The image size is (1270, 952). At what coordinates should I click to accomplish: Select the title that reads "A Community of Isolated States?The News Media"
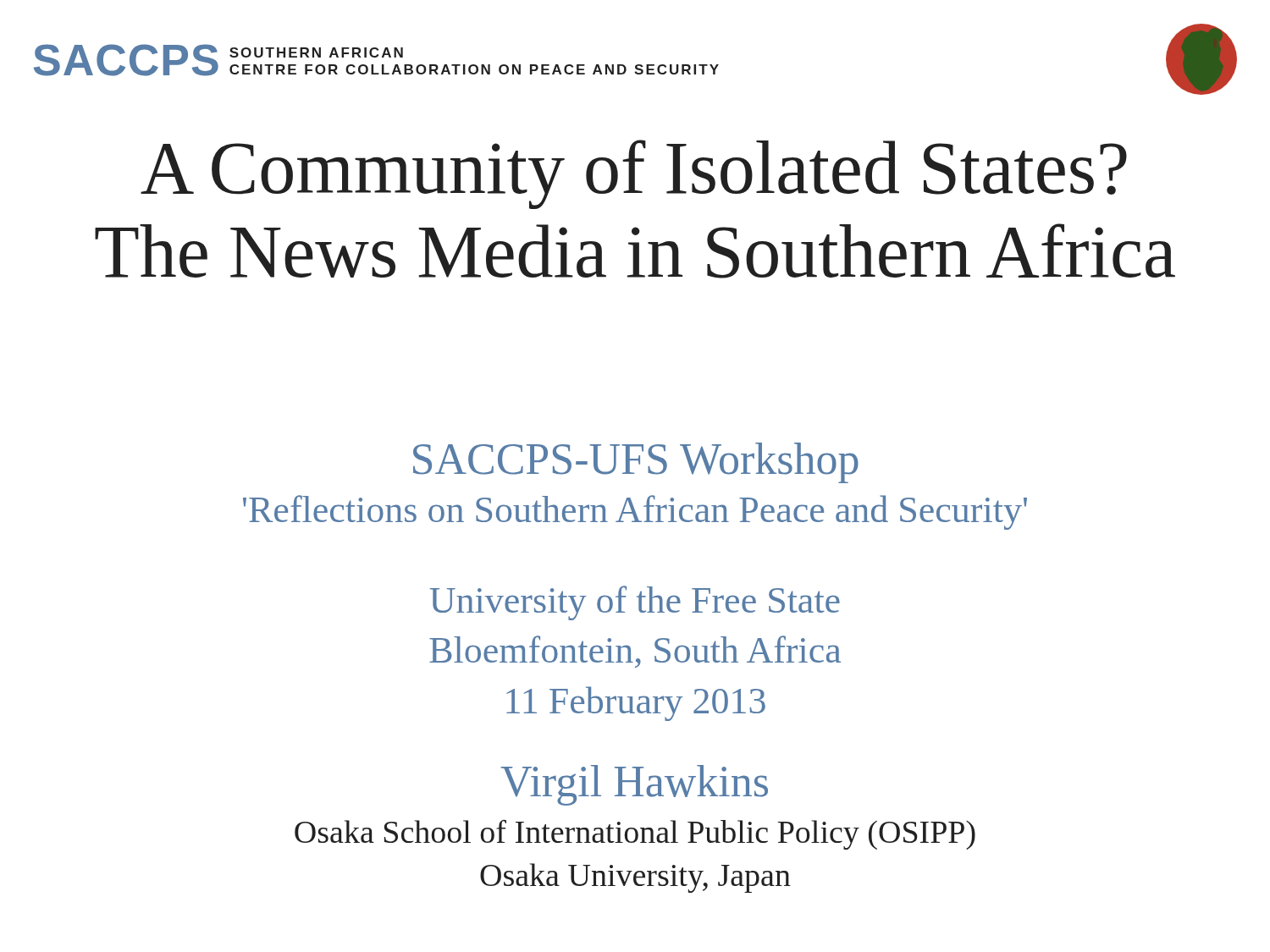[635, 210]
